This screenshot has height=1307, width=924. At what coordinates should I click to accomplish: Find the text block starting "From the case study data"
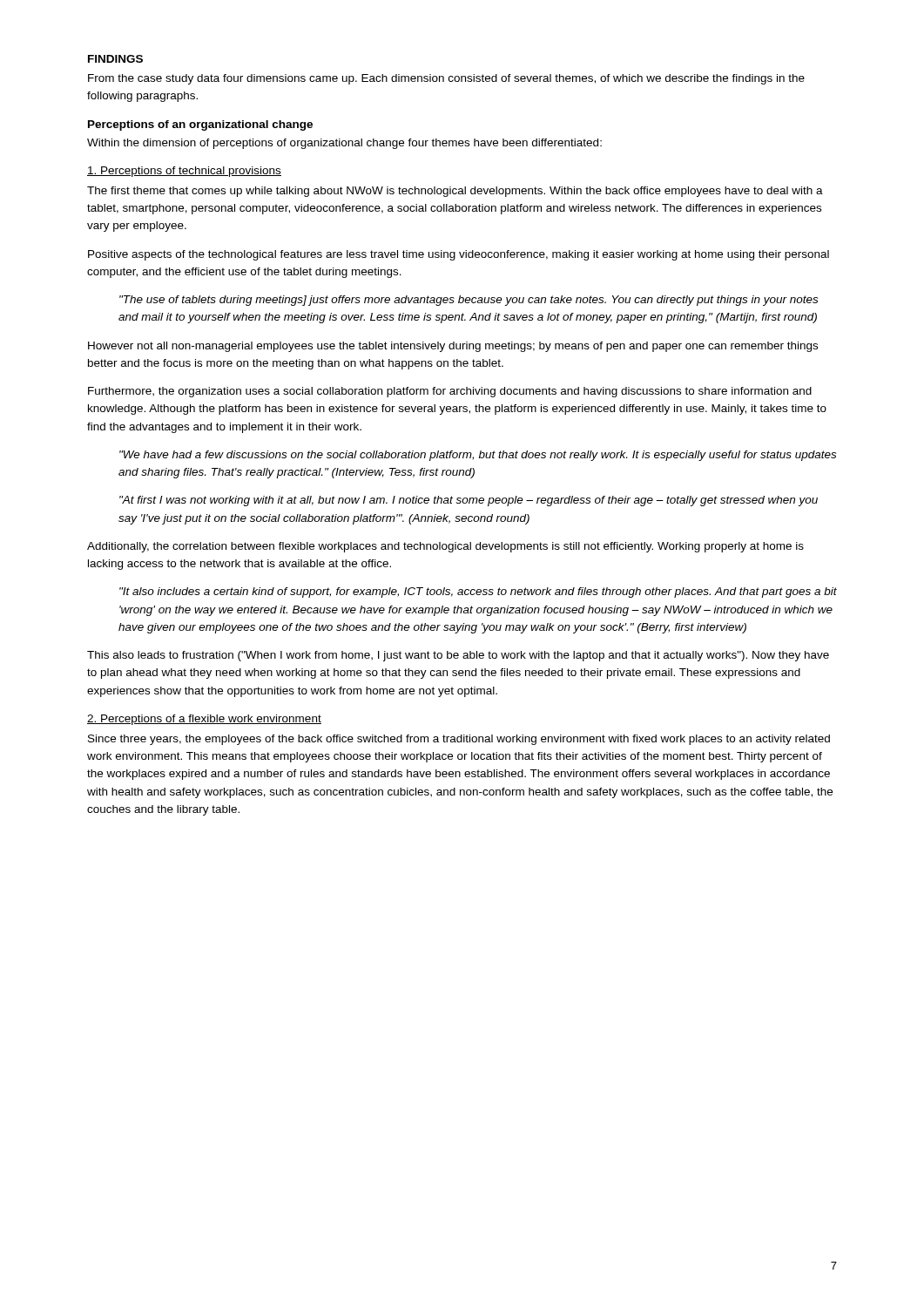coord(446,87)
